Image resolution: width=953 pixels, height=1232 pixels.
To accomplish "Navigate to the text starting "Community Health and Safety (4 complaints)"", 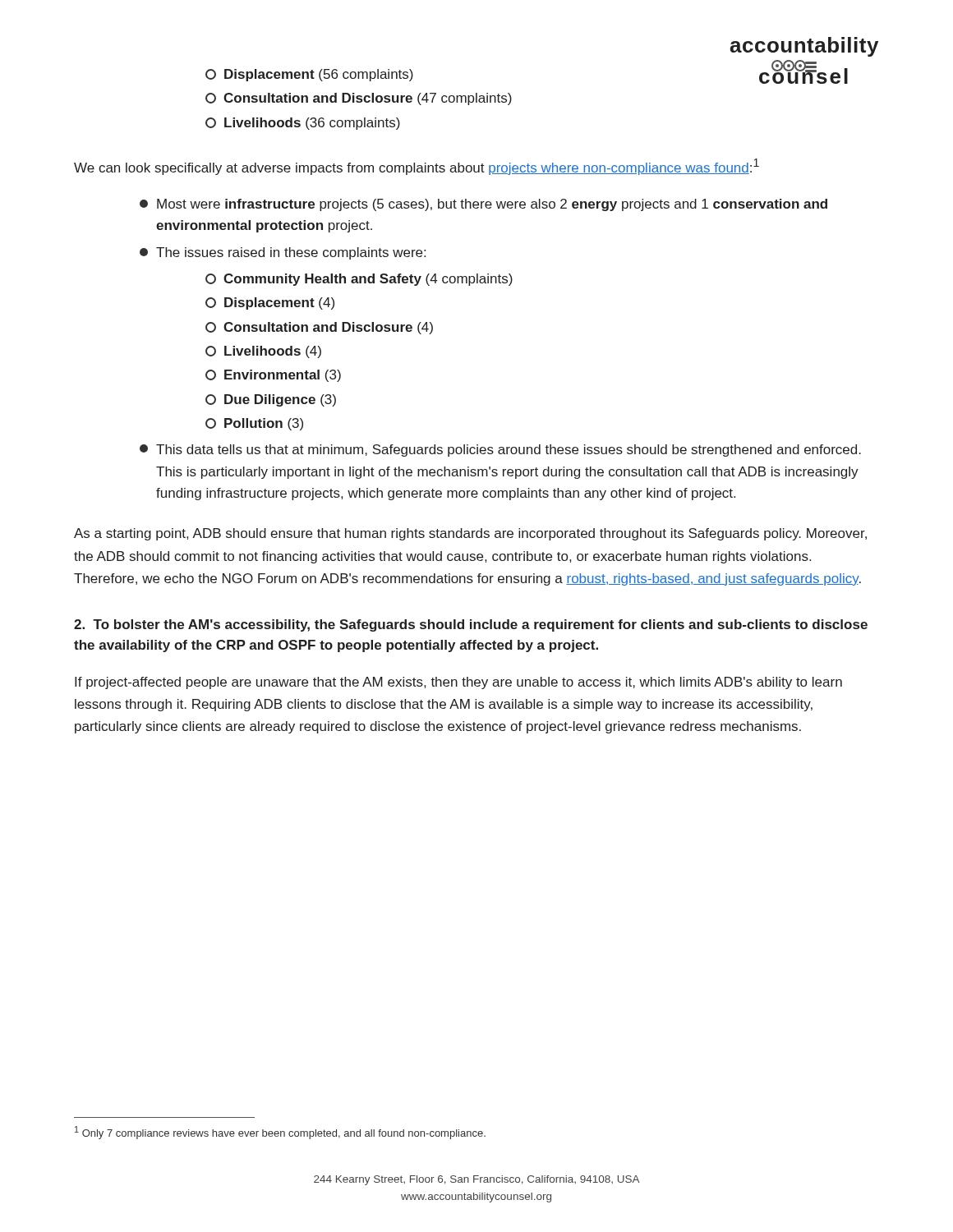I will 359,279.
